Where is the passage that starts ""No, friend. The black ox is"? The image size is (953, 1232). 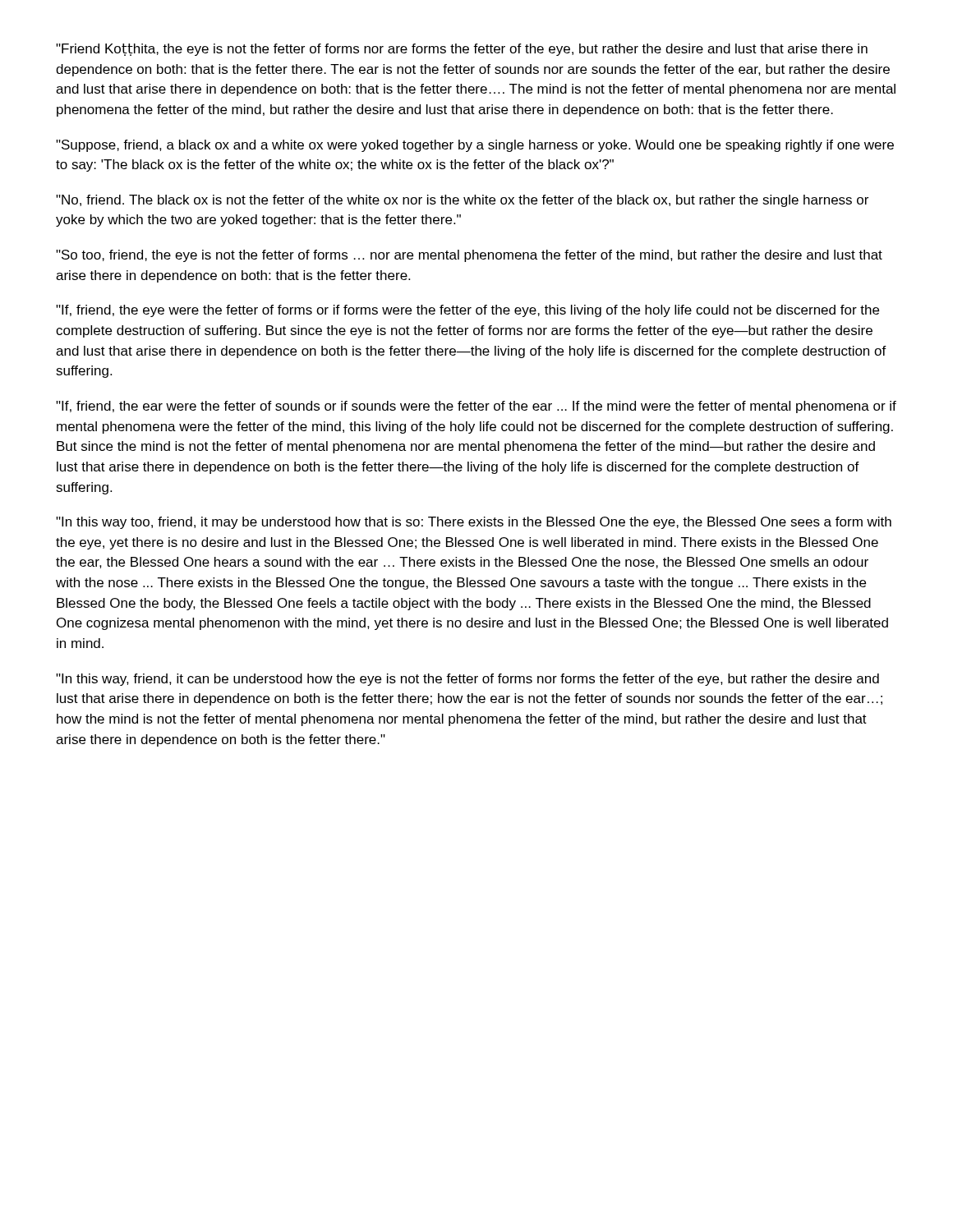[462, 210]
